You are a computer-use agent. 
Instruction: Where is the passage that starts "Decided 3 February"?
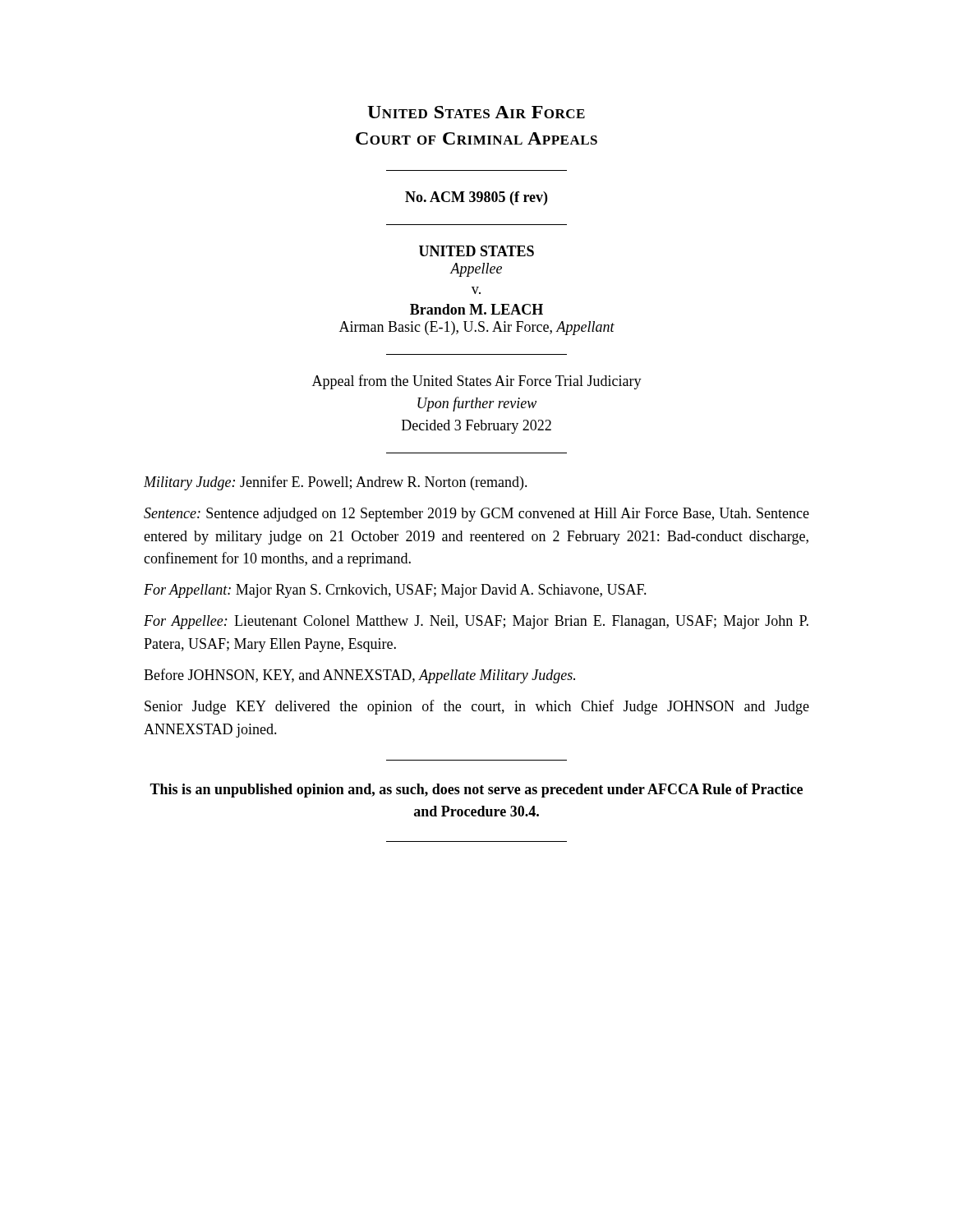pos(476,425)
